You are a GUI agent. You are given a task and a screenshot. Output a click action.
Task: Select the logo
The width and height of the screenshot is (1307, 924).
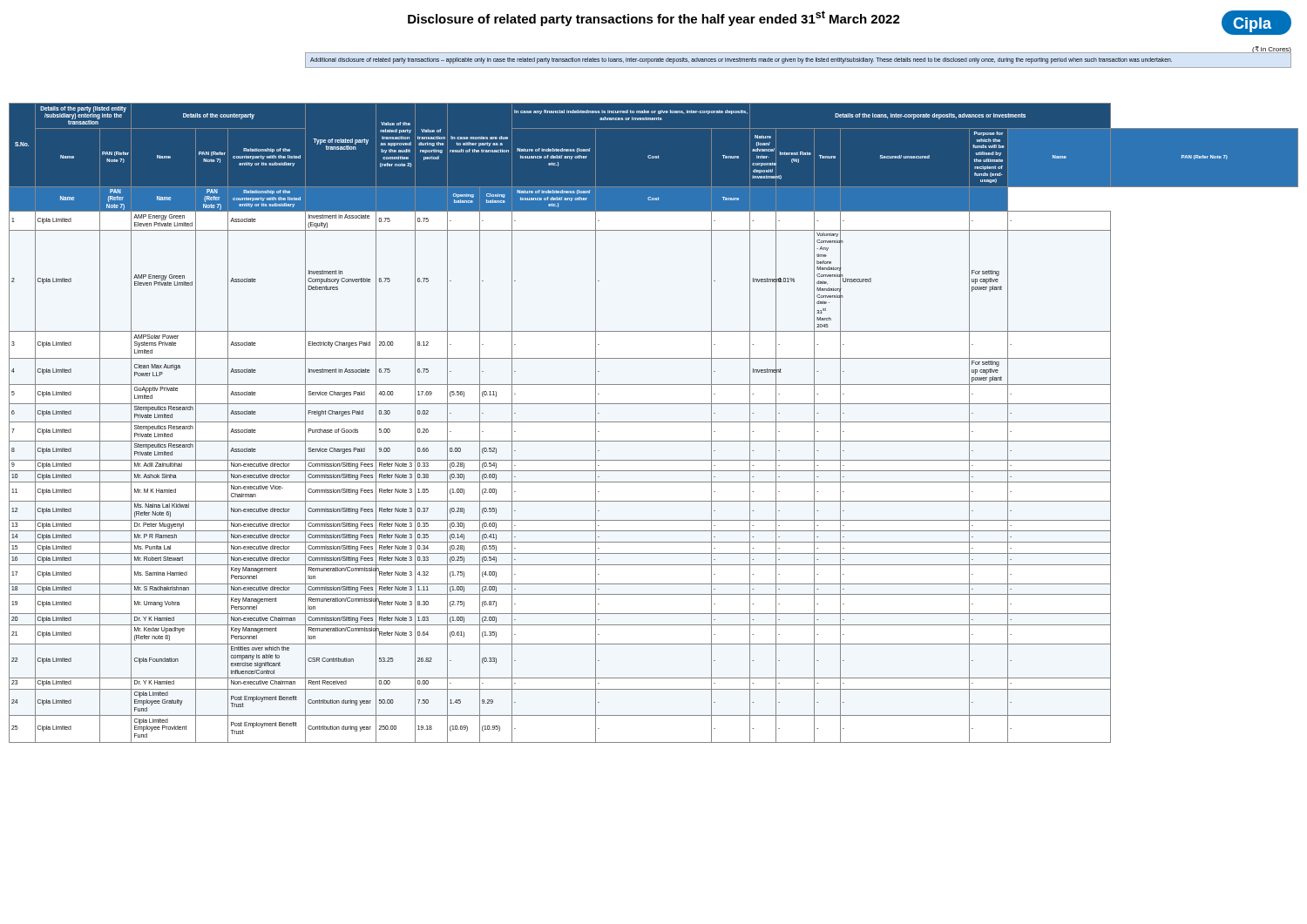(x=1256, y=24)
